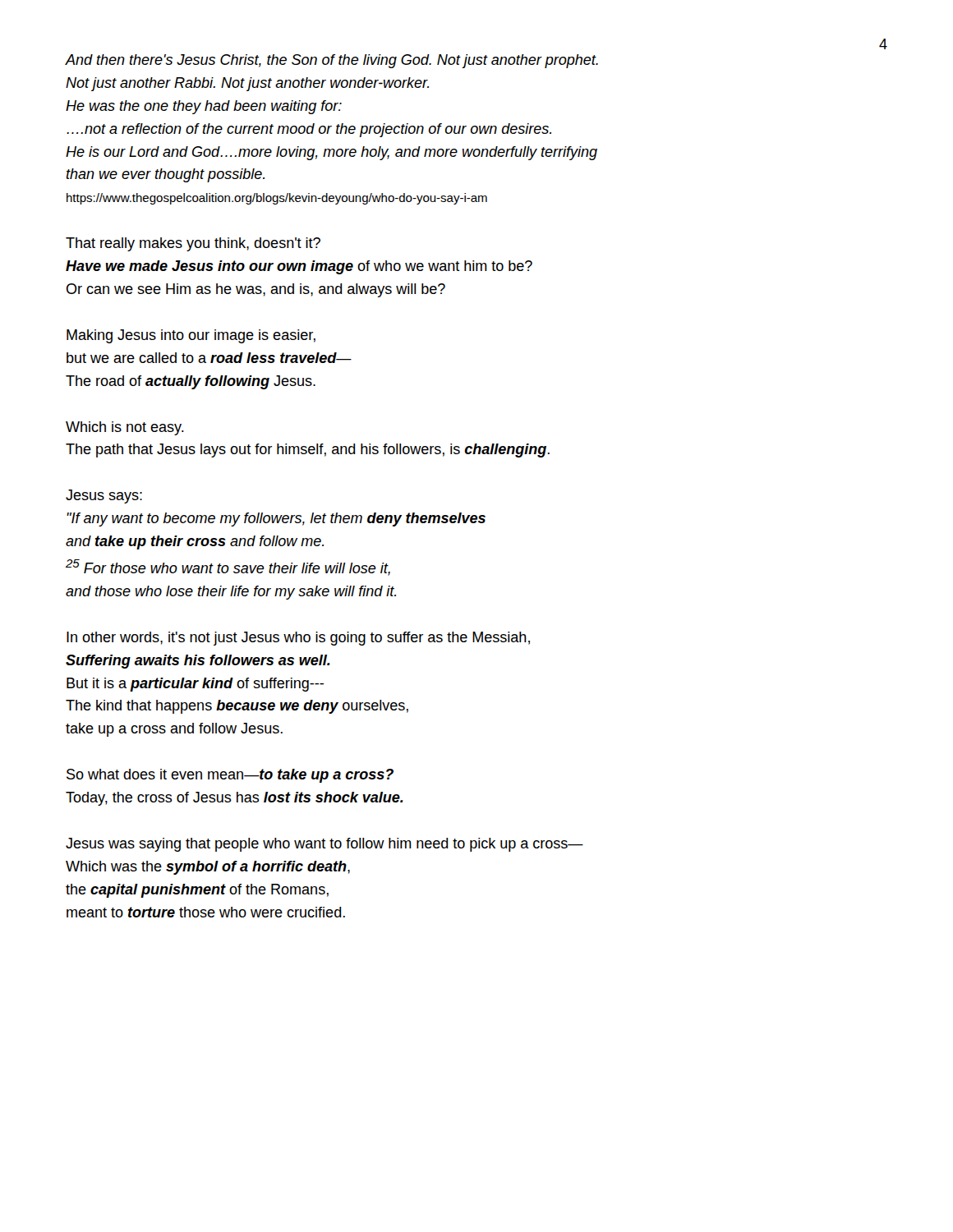This screenshot has width=953, height=1232.
Task: Find the block on this page that starts "That really makes you think, doesn't"
Action: 299,266
